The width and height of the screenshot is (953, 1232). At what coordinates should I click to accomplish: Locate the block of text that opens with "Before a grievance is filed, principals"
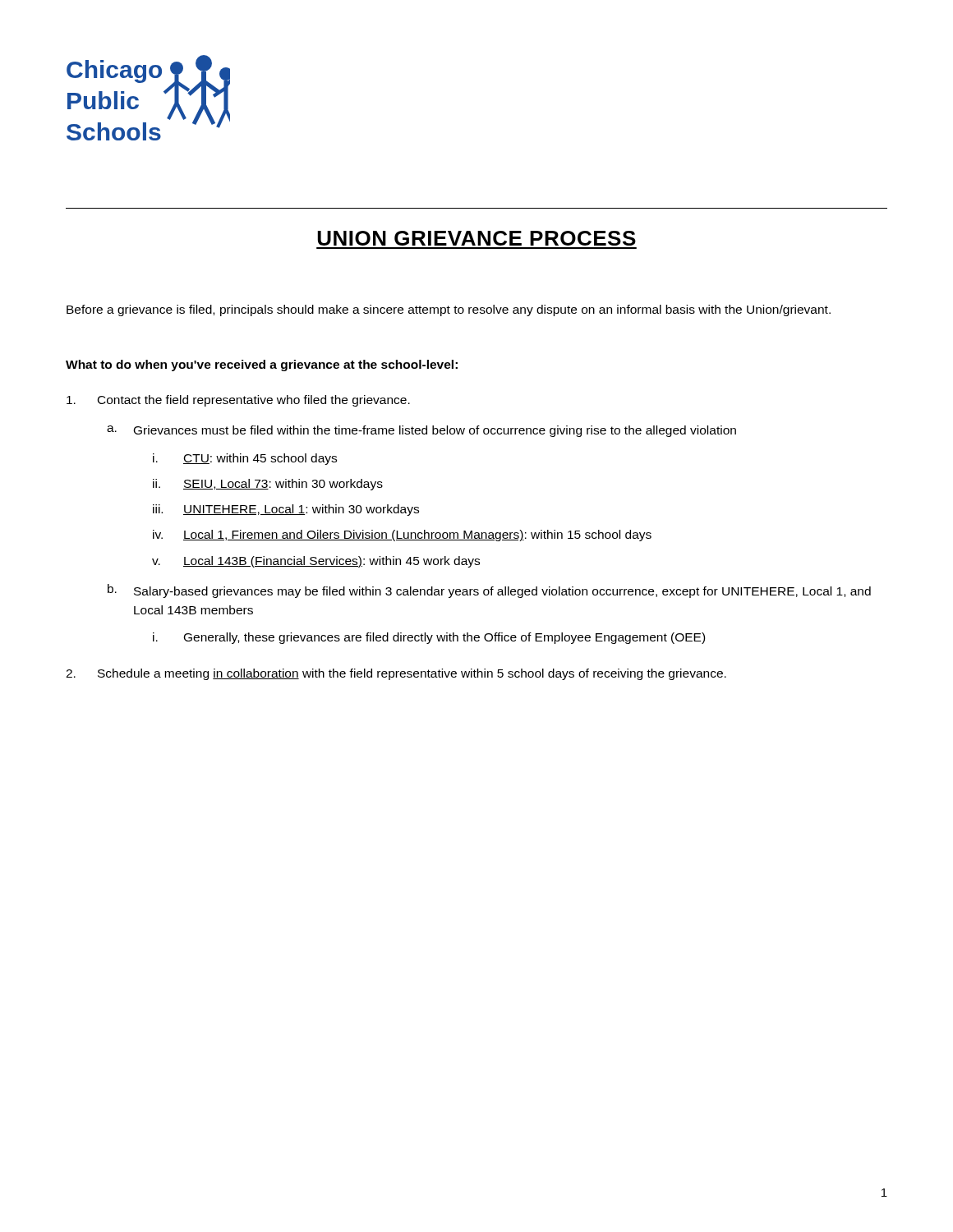449,309
